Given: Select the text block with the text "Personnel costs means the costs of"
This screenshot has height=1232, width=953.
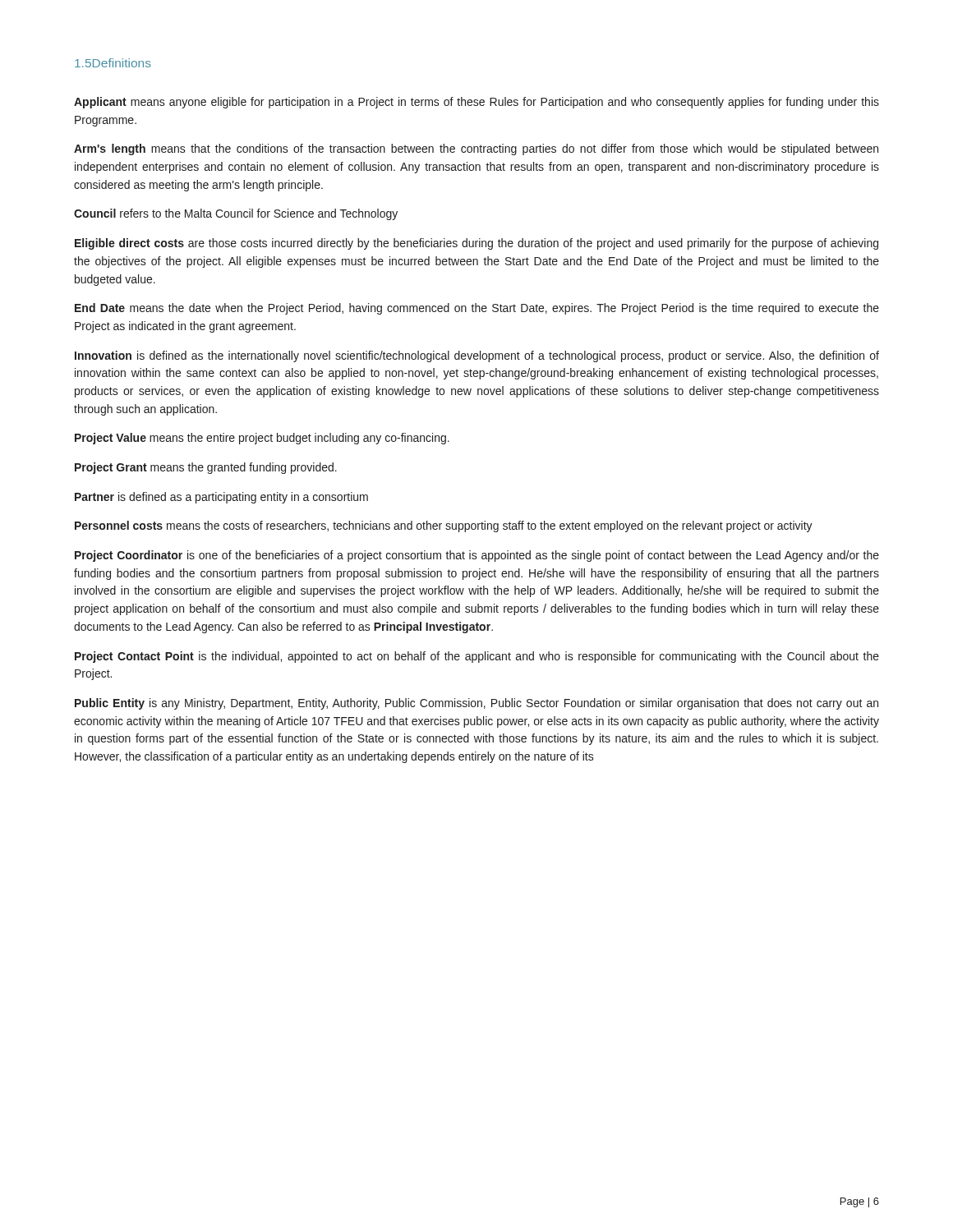Looking at the screenshot, I should coord(443,526).
